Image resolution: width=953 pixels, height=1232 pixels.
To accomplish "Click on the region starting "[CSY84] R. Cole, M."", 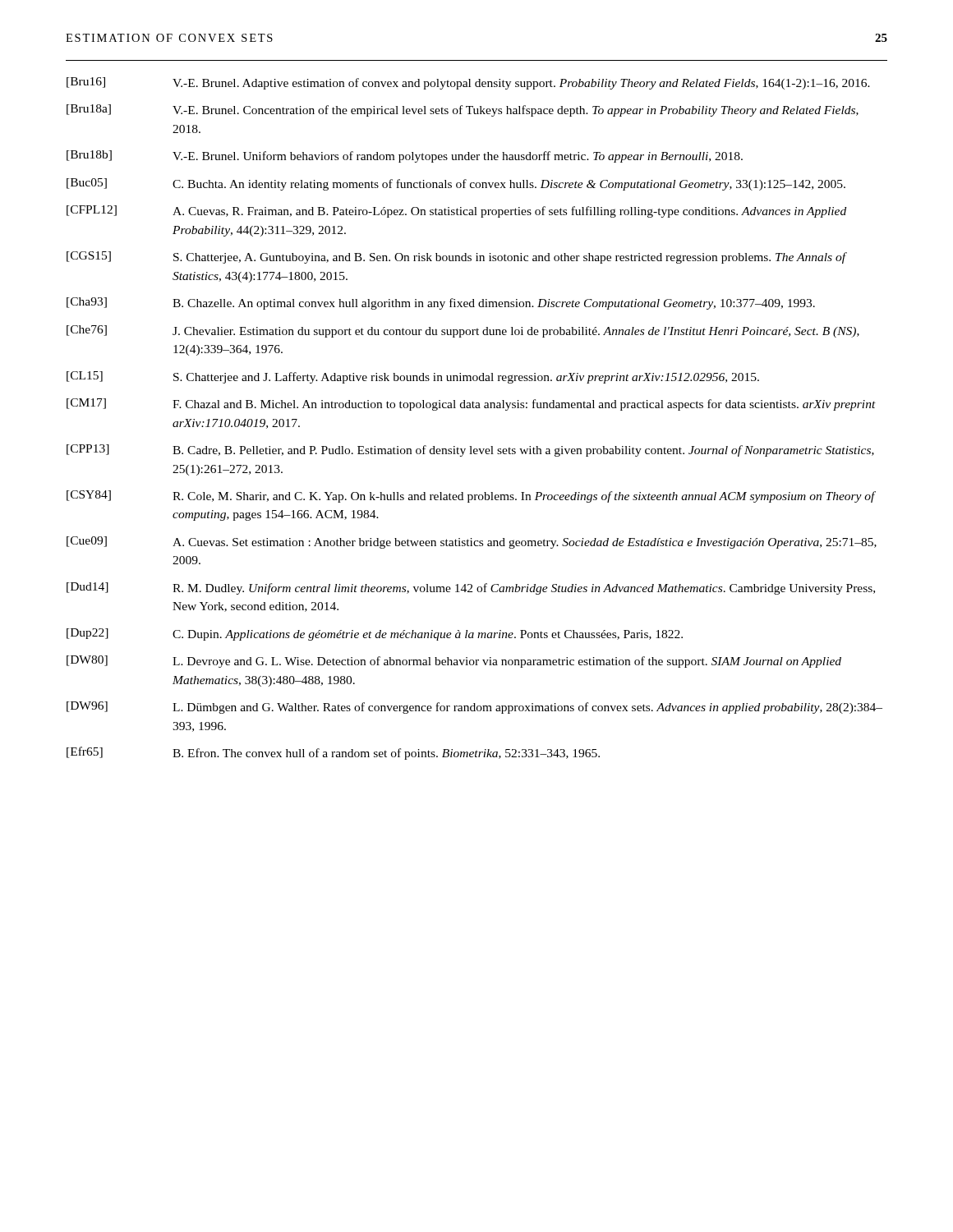I will pyautogui.click(x=476, y=505).
